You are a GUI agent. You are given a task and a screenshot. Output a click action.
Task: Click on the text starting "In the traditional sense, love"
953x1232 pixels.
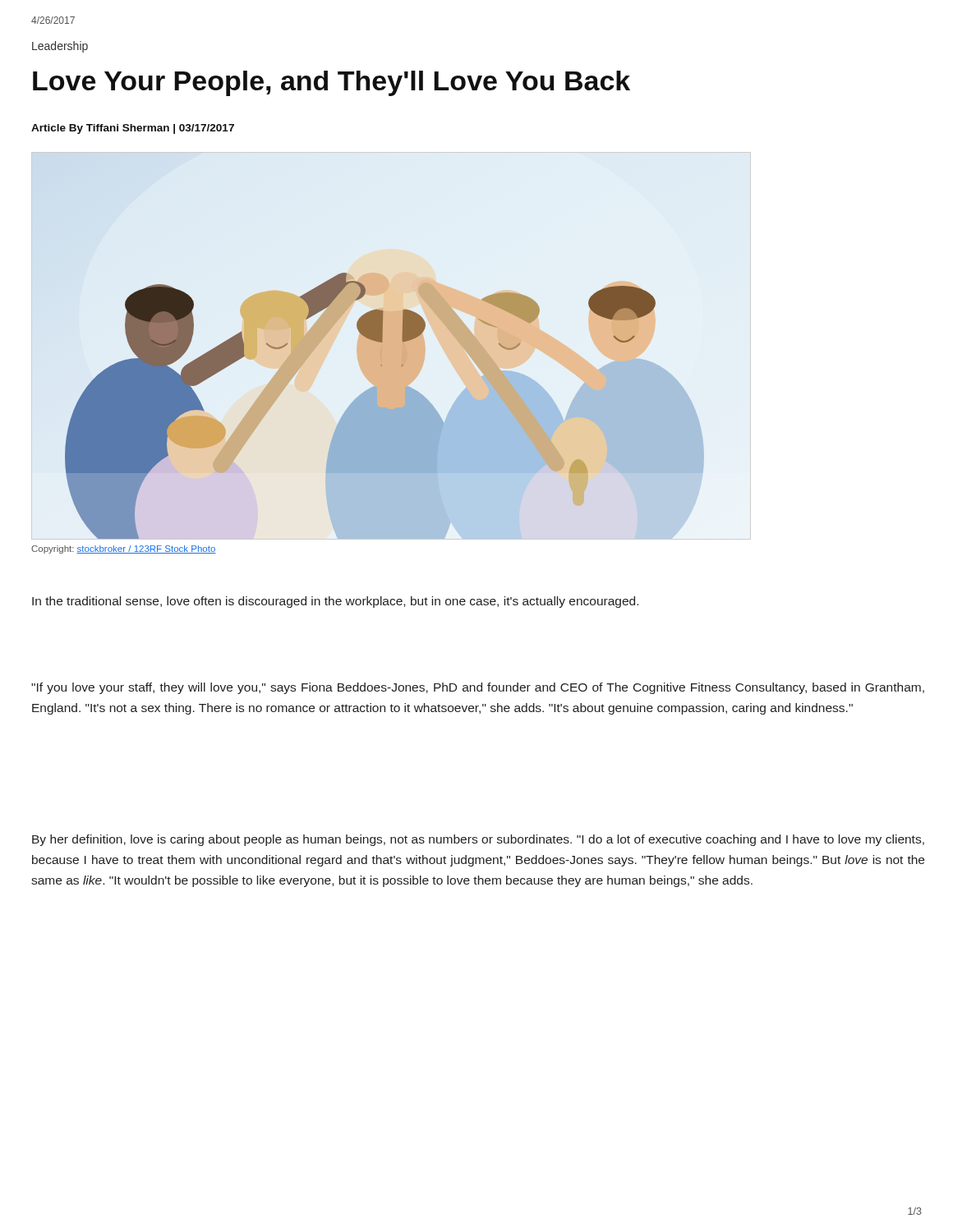[335, 601]
